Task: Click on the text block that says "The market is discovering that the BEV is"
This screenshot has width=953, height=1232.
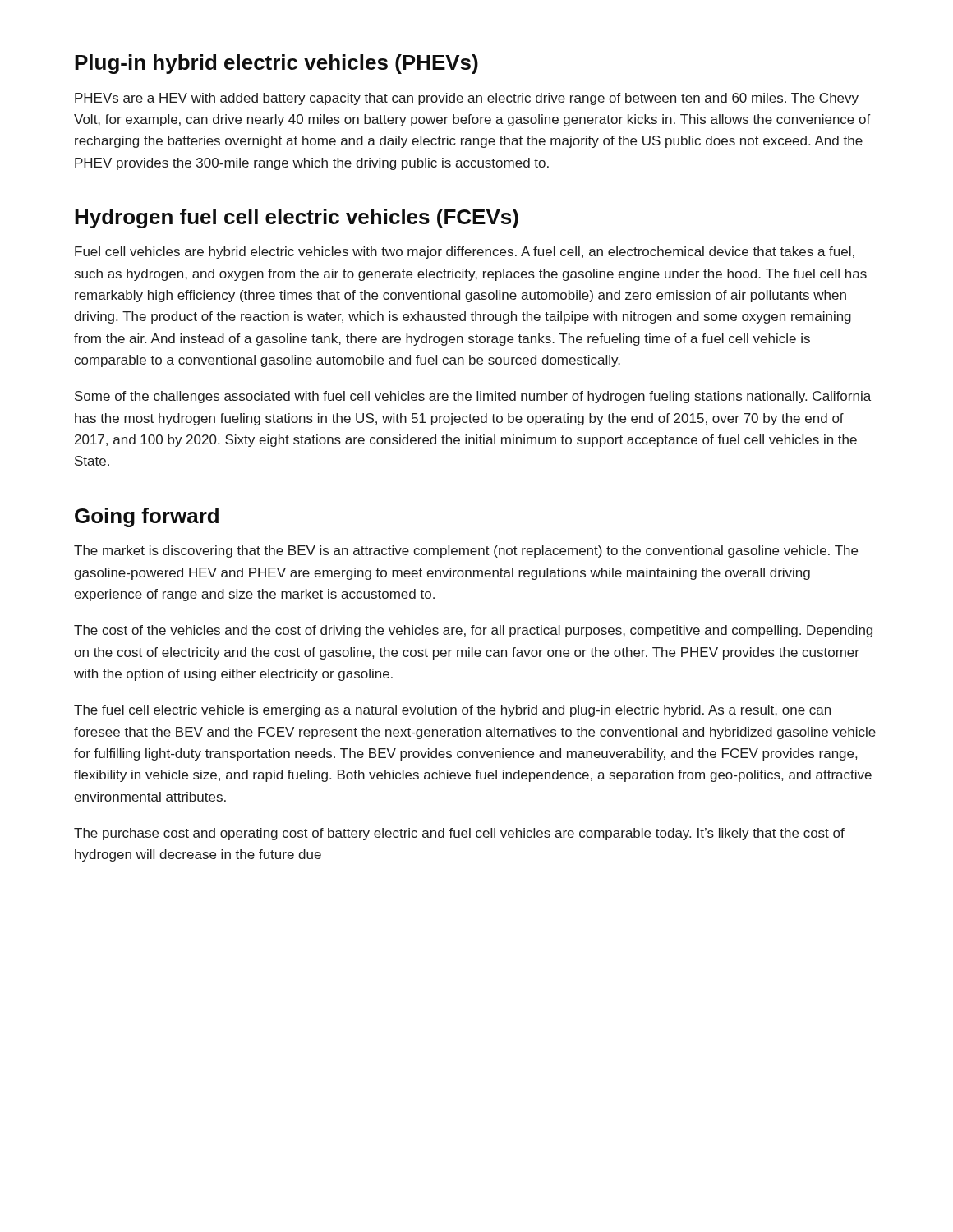Action: 466,573
